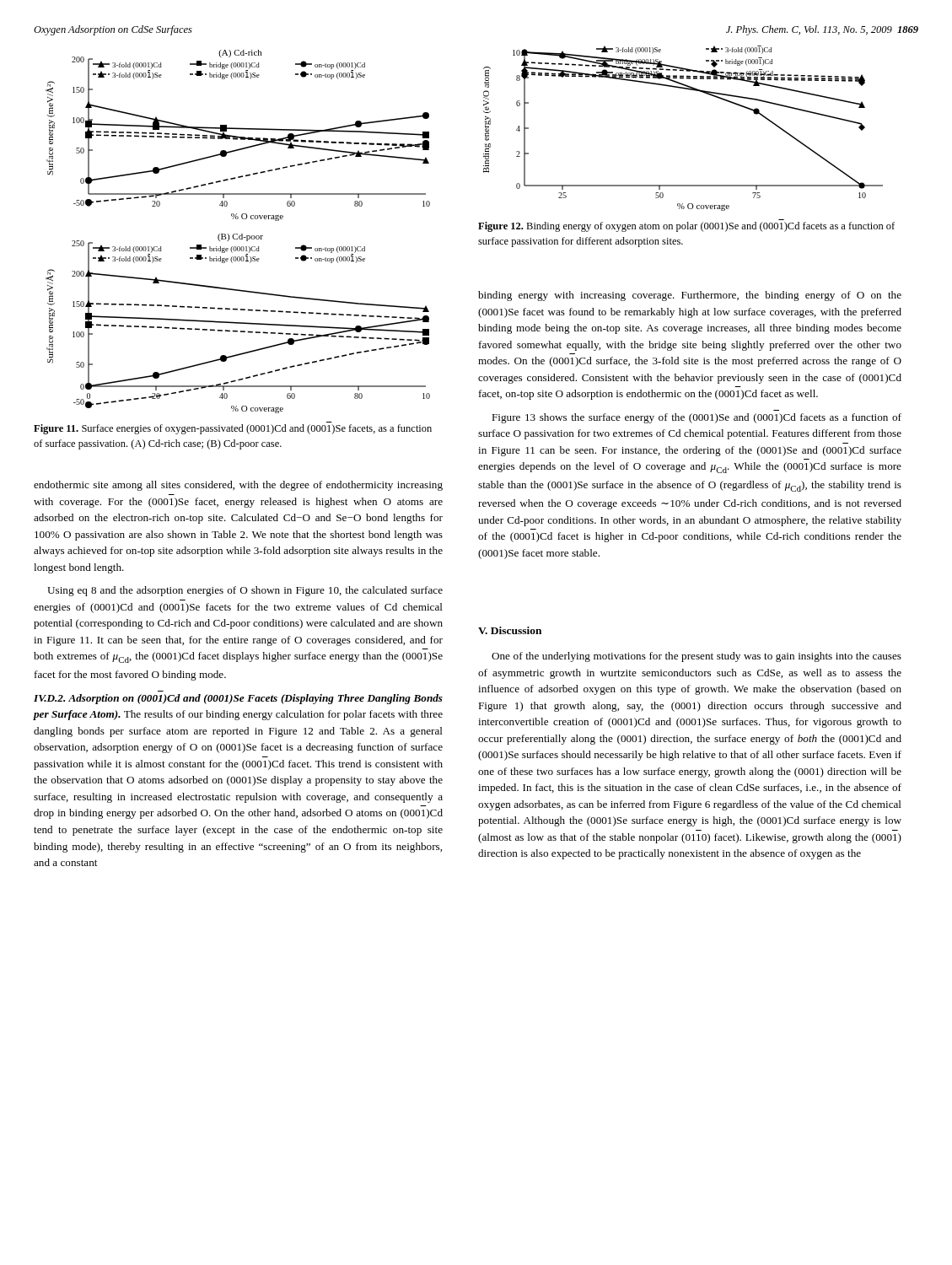
Task: Click on the block starting "V. Discussion"
Action: pyautogui.click(x=510, y=630)
